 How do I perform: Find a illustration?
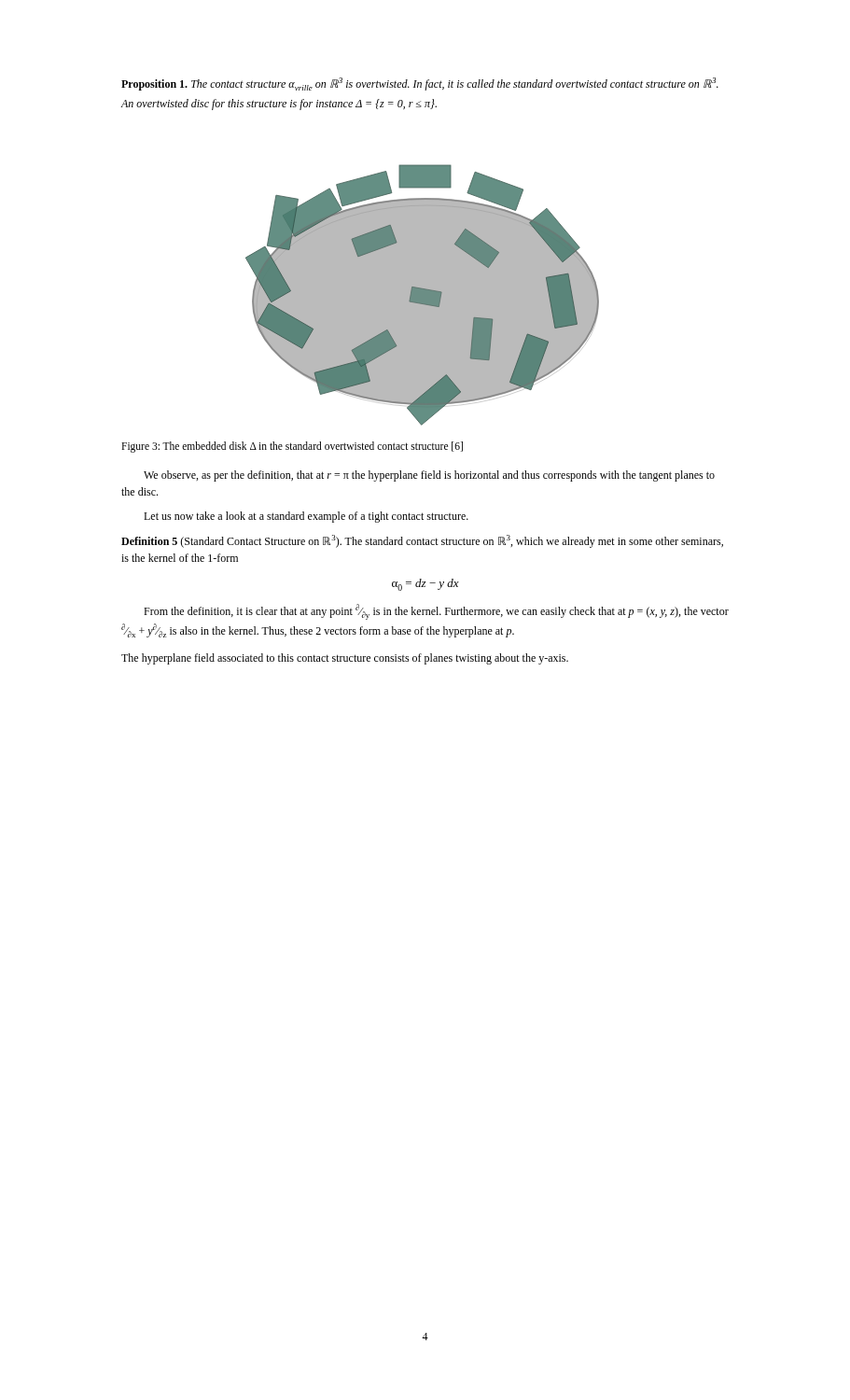point(425,280)
